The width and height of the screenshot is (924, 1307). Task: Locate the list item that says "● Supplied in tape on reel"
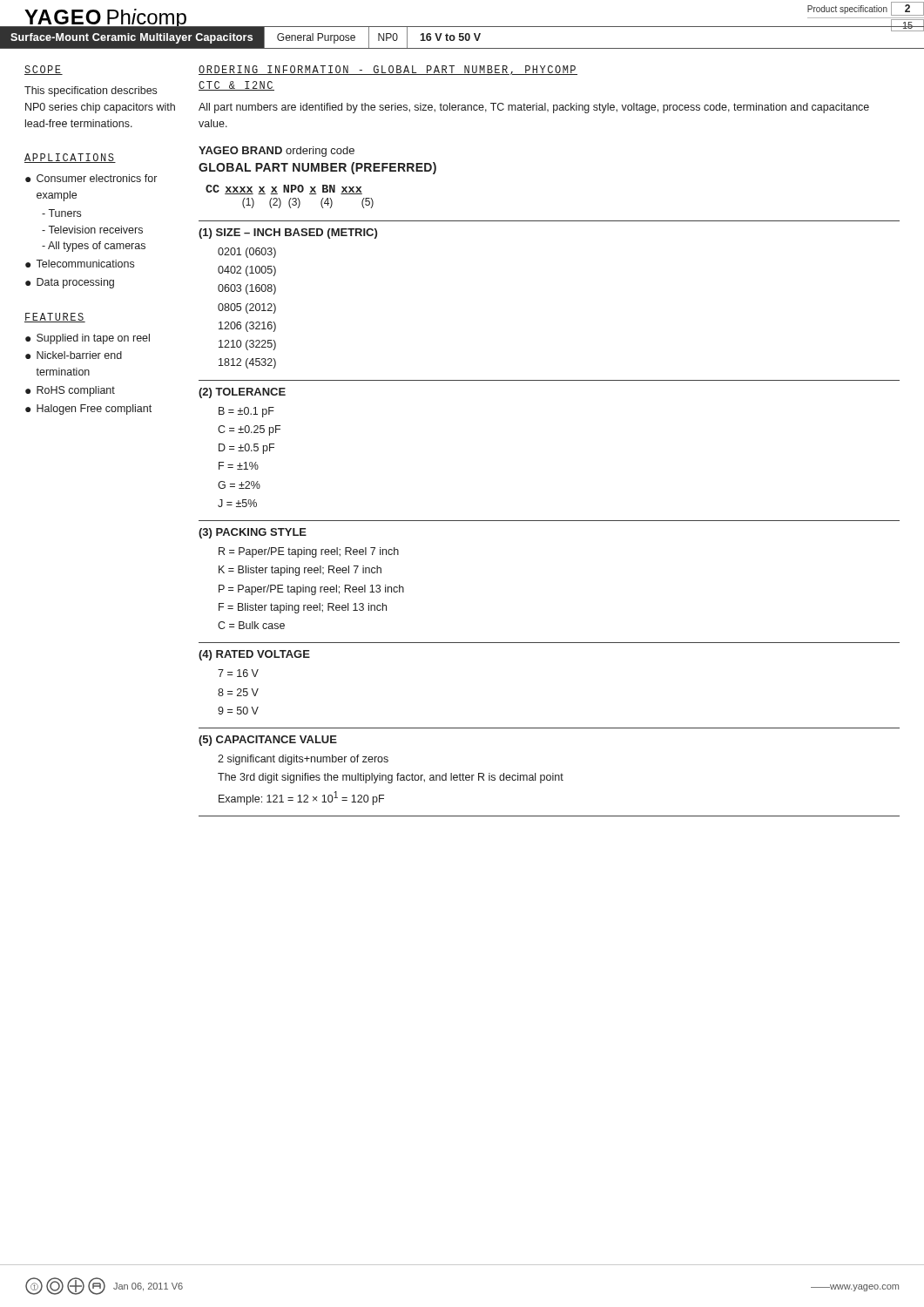click(87, 338)
